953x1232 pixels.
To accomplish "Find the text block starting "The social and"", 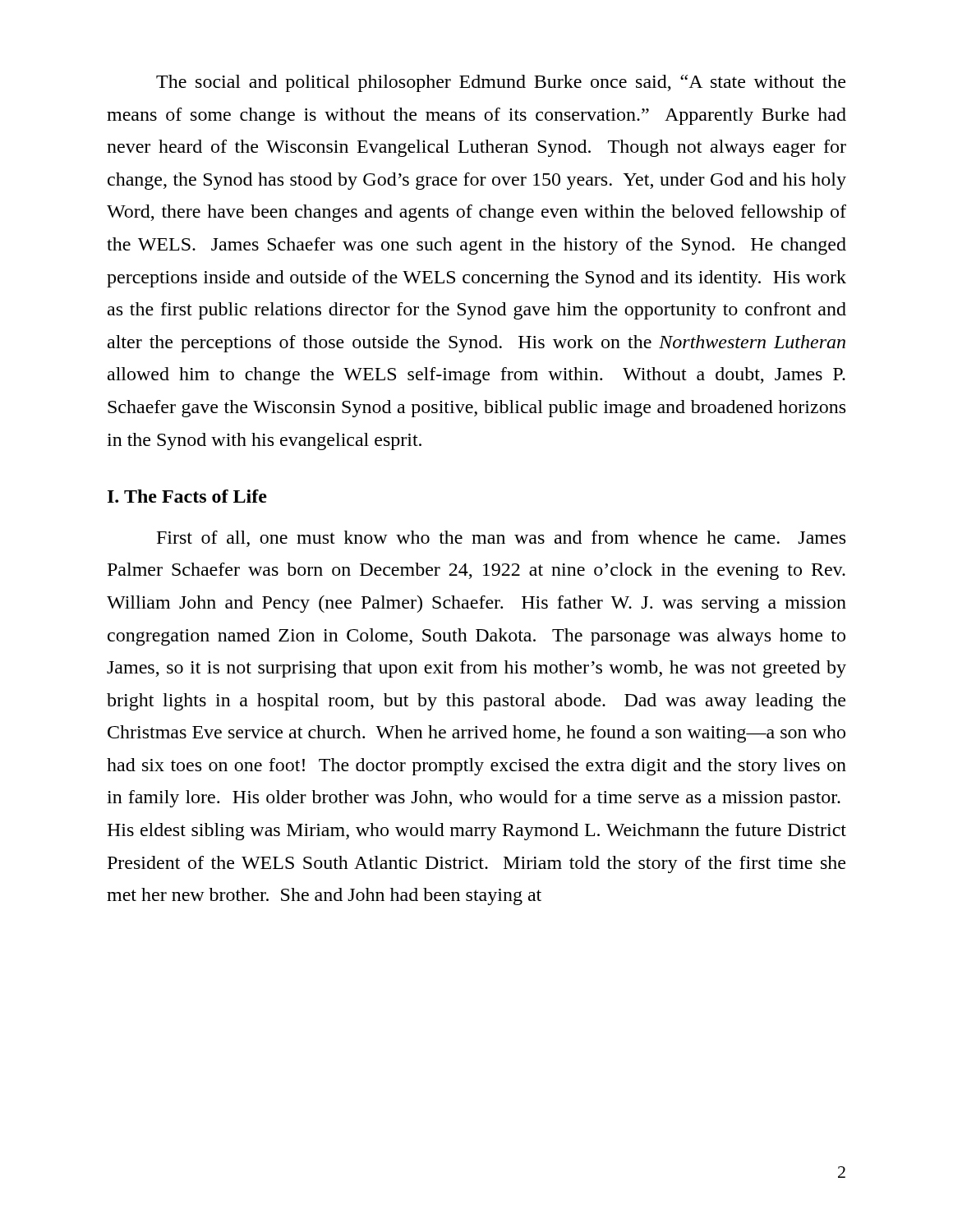I will coord(476,261).
